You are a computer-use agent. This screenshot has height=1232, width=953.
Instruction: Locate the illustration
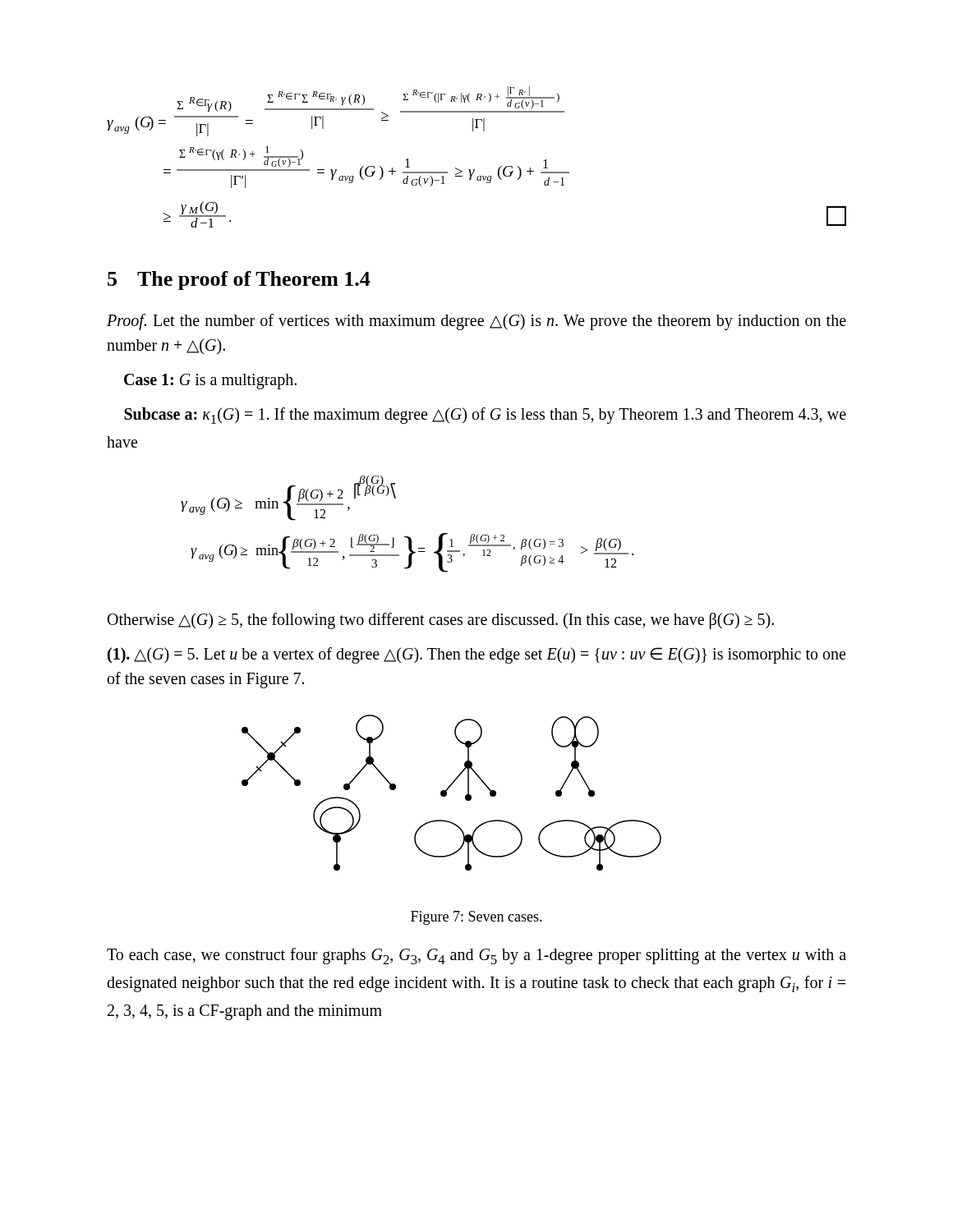point(476,804)
